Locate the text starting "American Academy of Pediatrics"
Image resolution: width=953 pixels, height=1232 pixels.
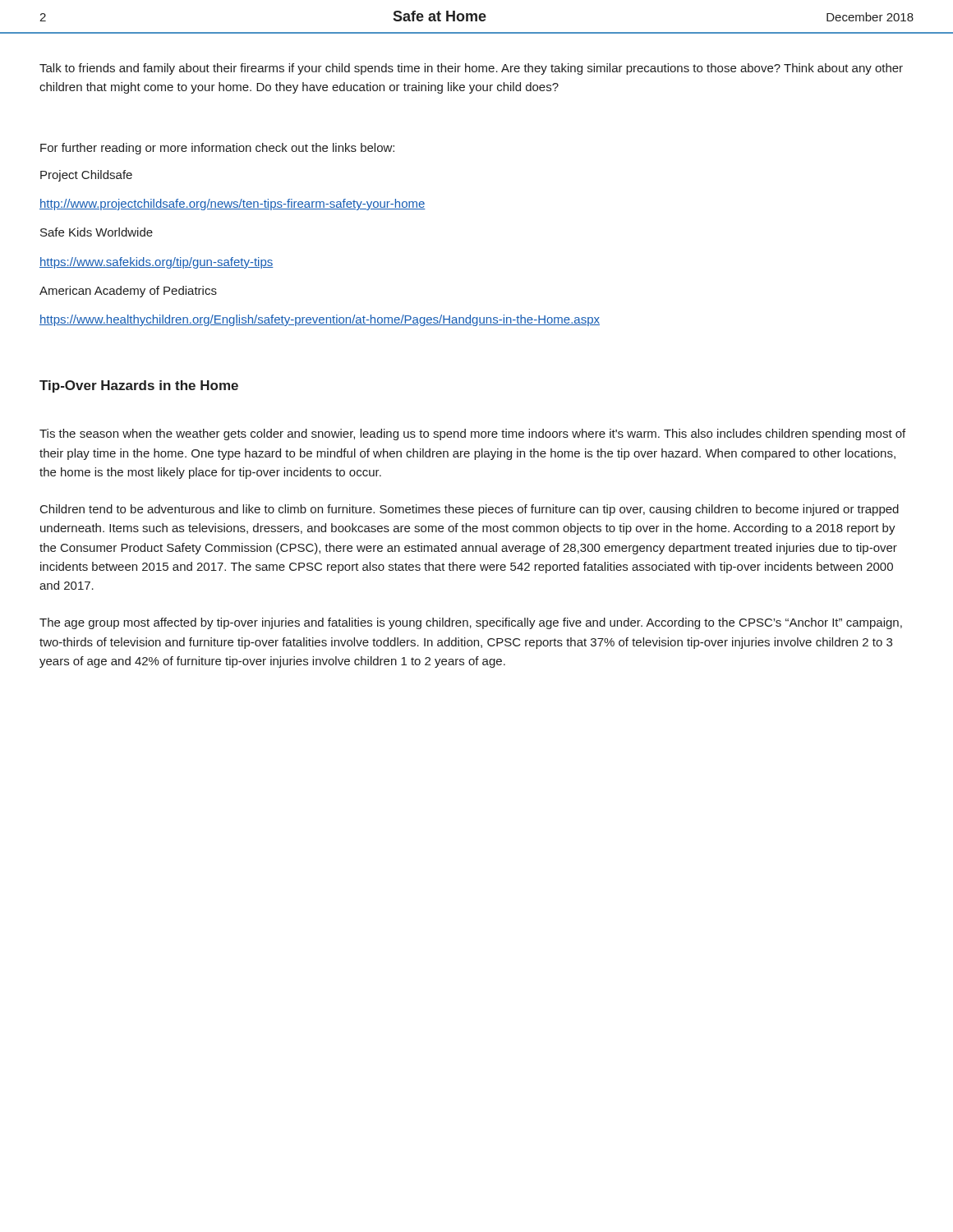click(x=128, y=290)
